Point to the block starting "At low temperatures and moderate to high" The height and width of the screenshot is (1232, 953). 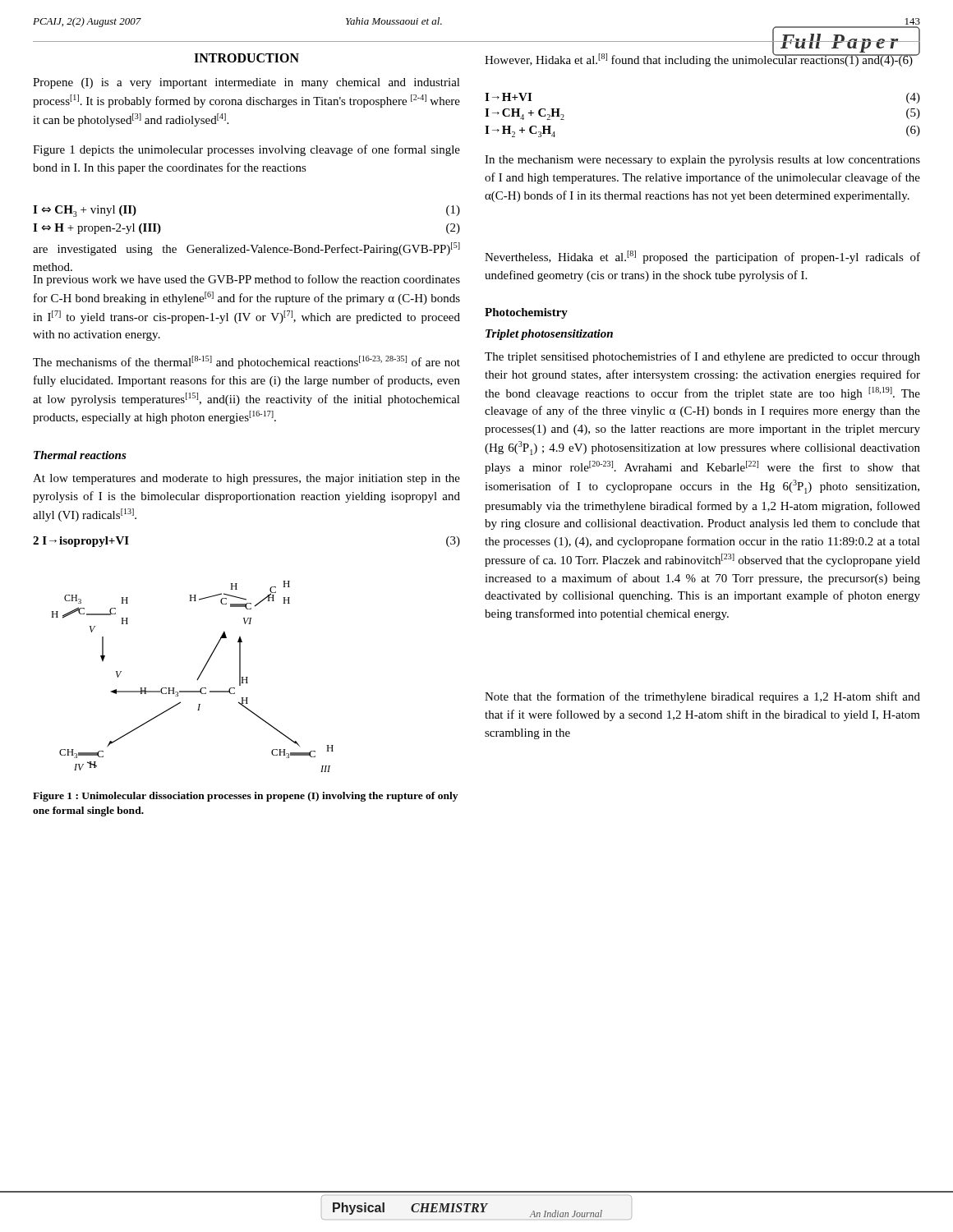pos(246,496)
